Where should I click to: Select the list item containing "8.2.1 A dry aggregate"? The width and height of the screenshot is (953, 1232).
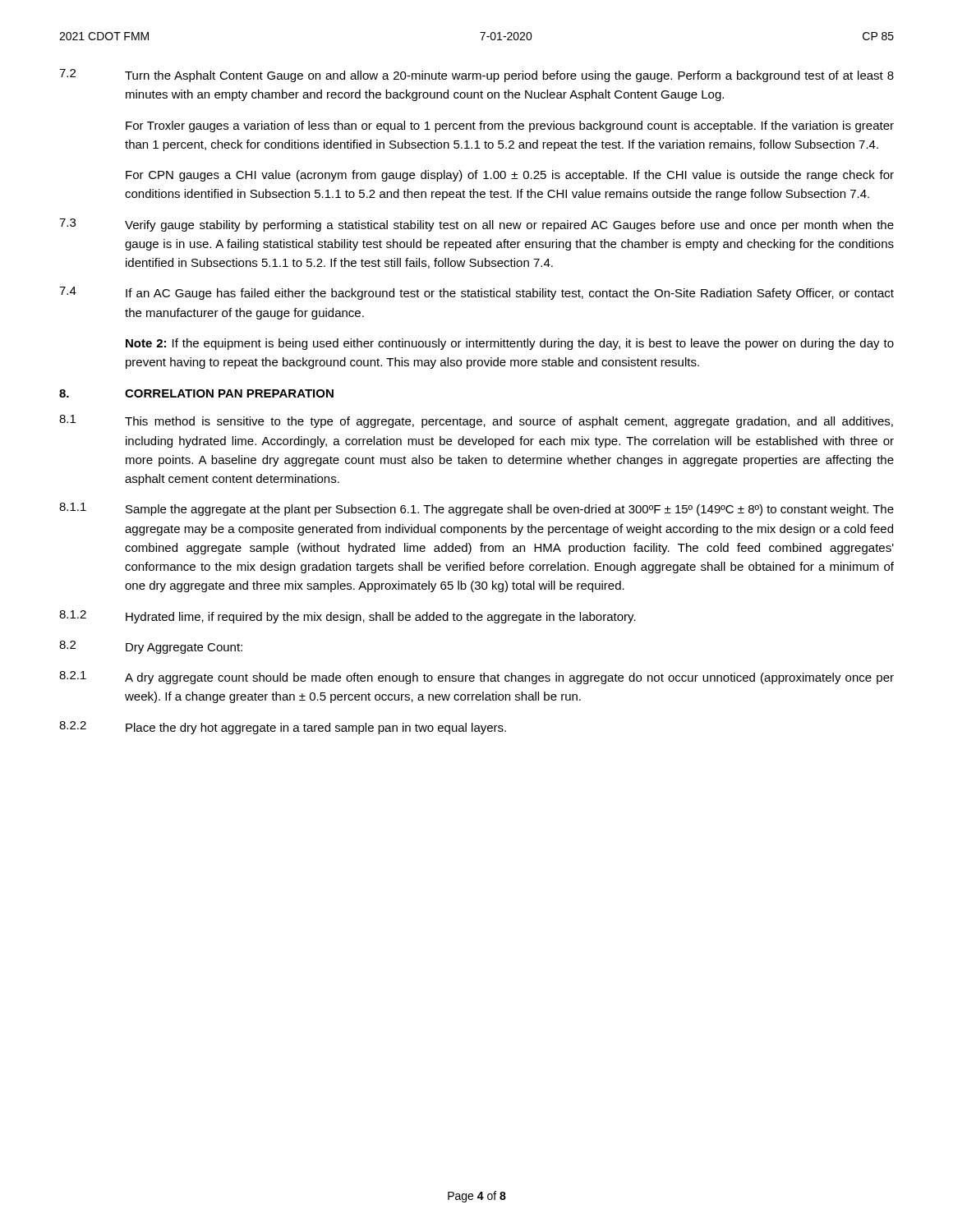click(476, 687)
